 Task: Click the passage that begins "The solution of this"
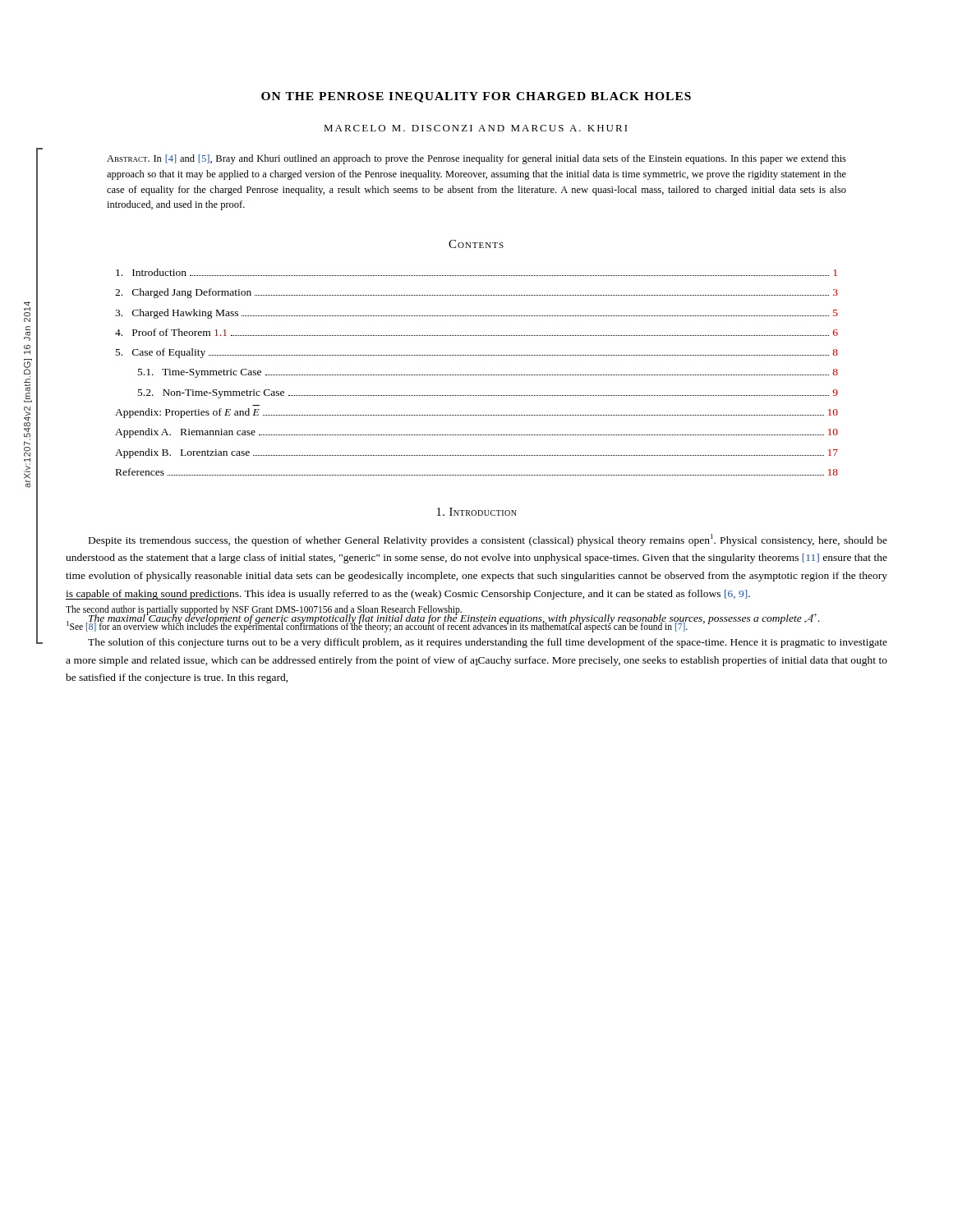[476, 660]
